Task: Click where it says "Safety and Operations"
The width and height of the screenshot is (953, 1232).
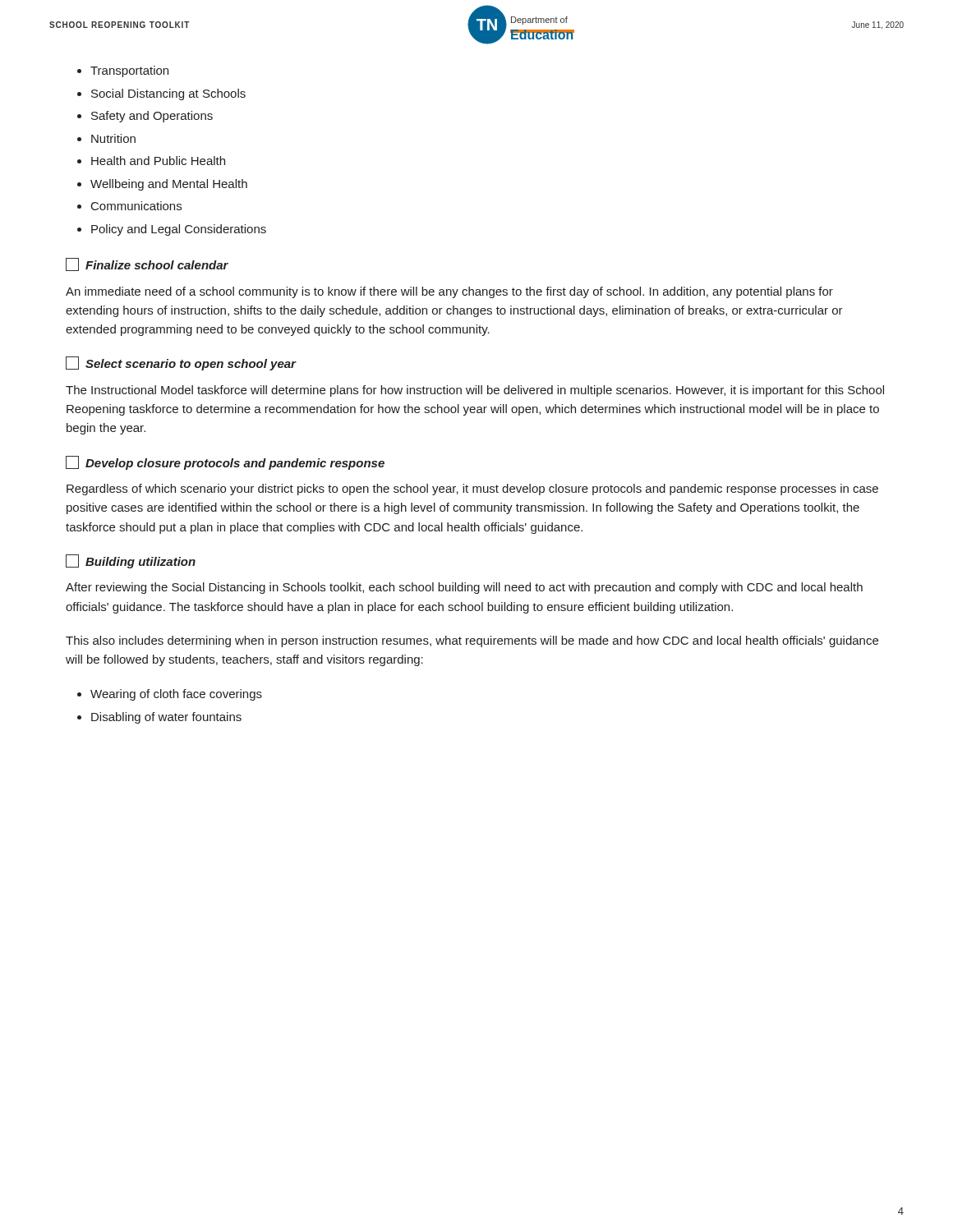Action: (x=152, y=117)
